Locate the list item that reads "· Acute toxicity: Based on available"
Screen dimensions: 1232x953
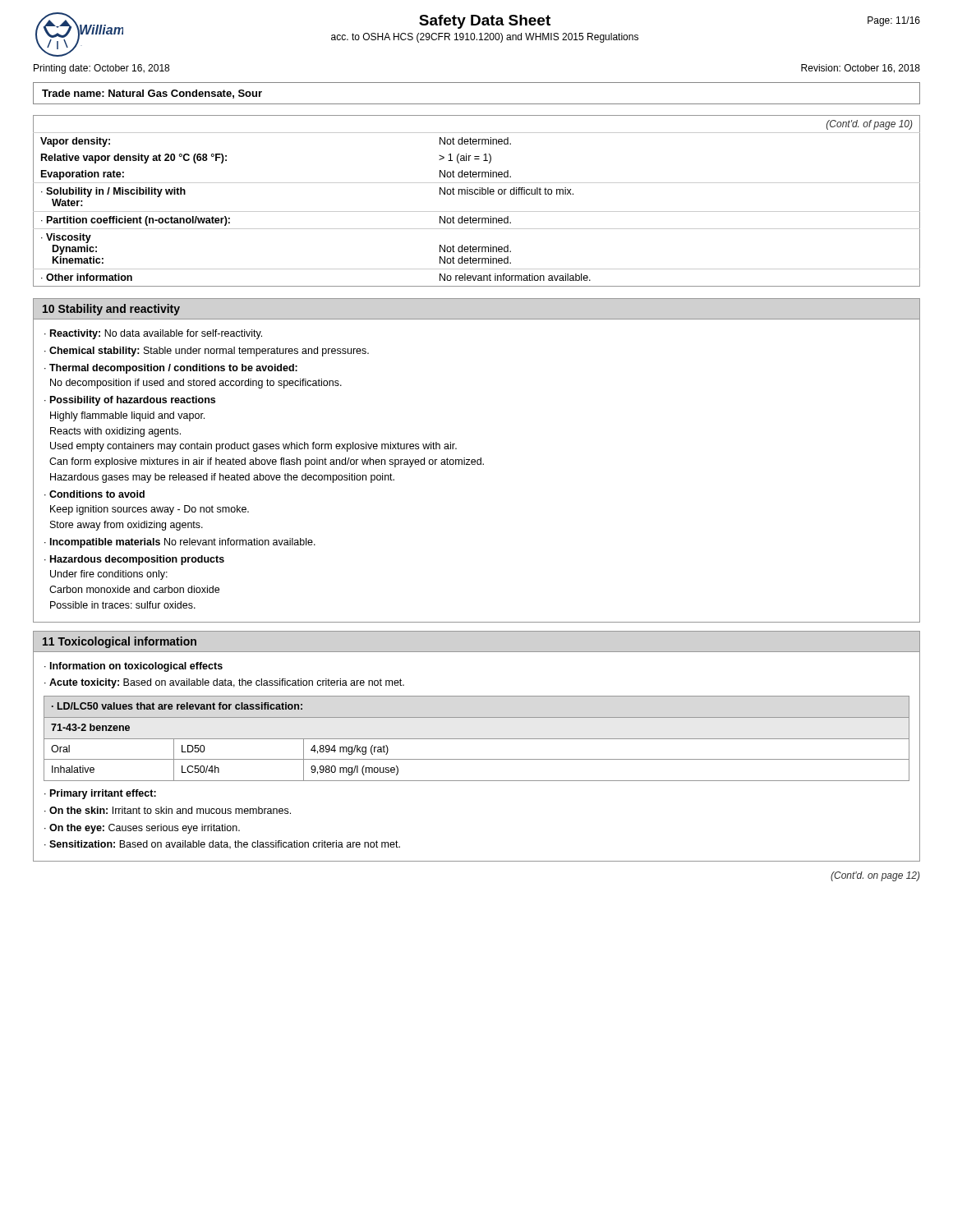tap(224, 683)
